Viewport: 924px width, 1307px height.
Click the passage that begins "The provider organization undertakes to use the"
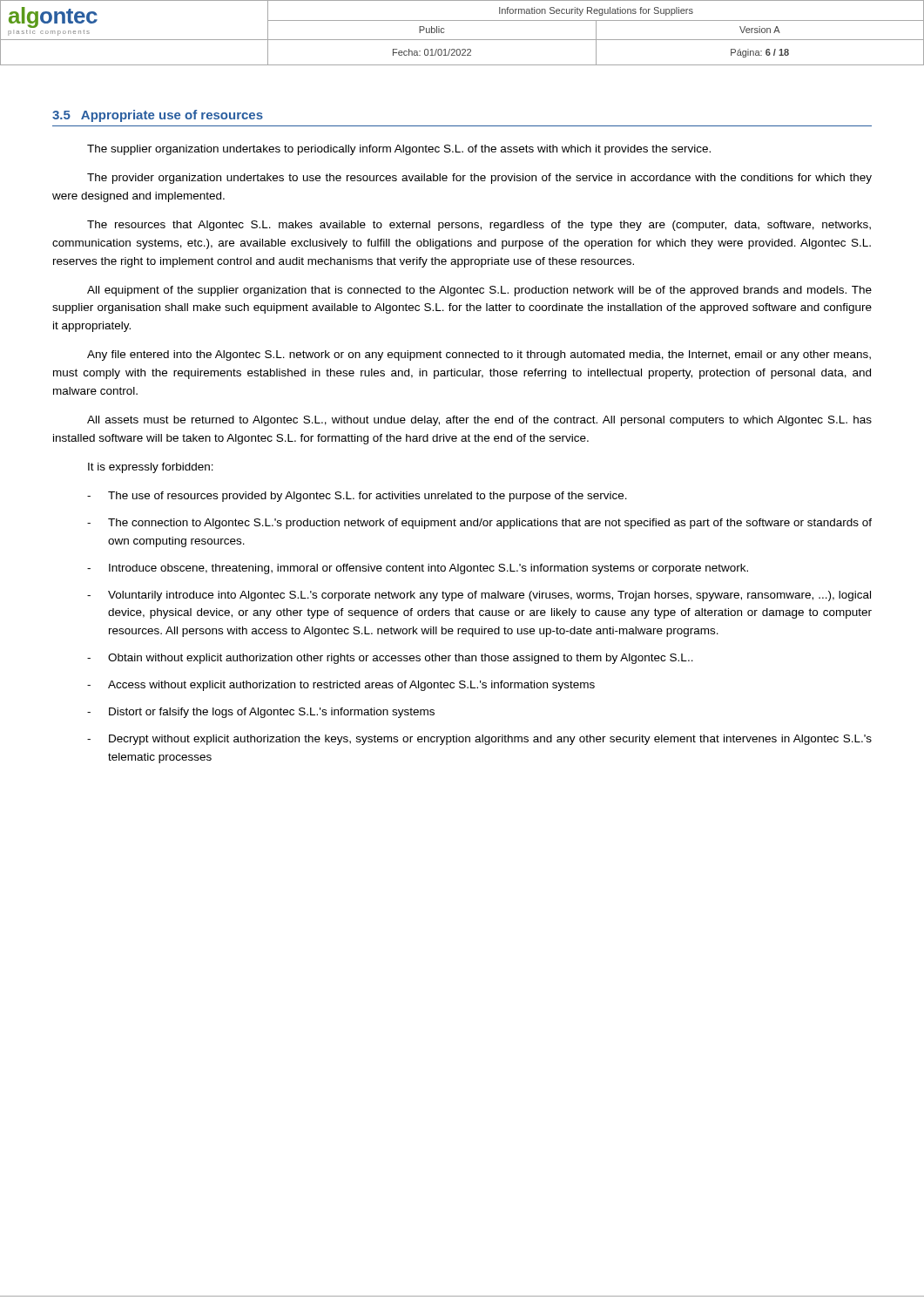pyautogui.click(x=462, y=186)
